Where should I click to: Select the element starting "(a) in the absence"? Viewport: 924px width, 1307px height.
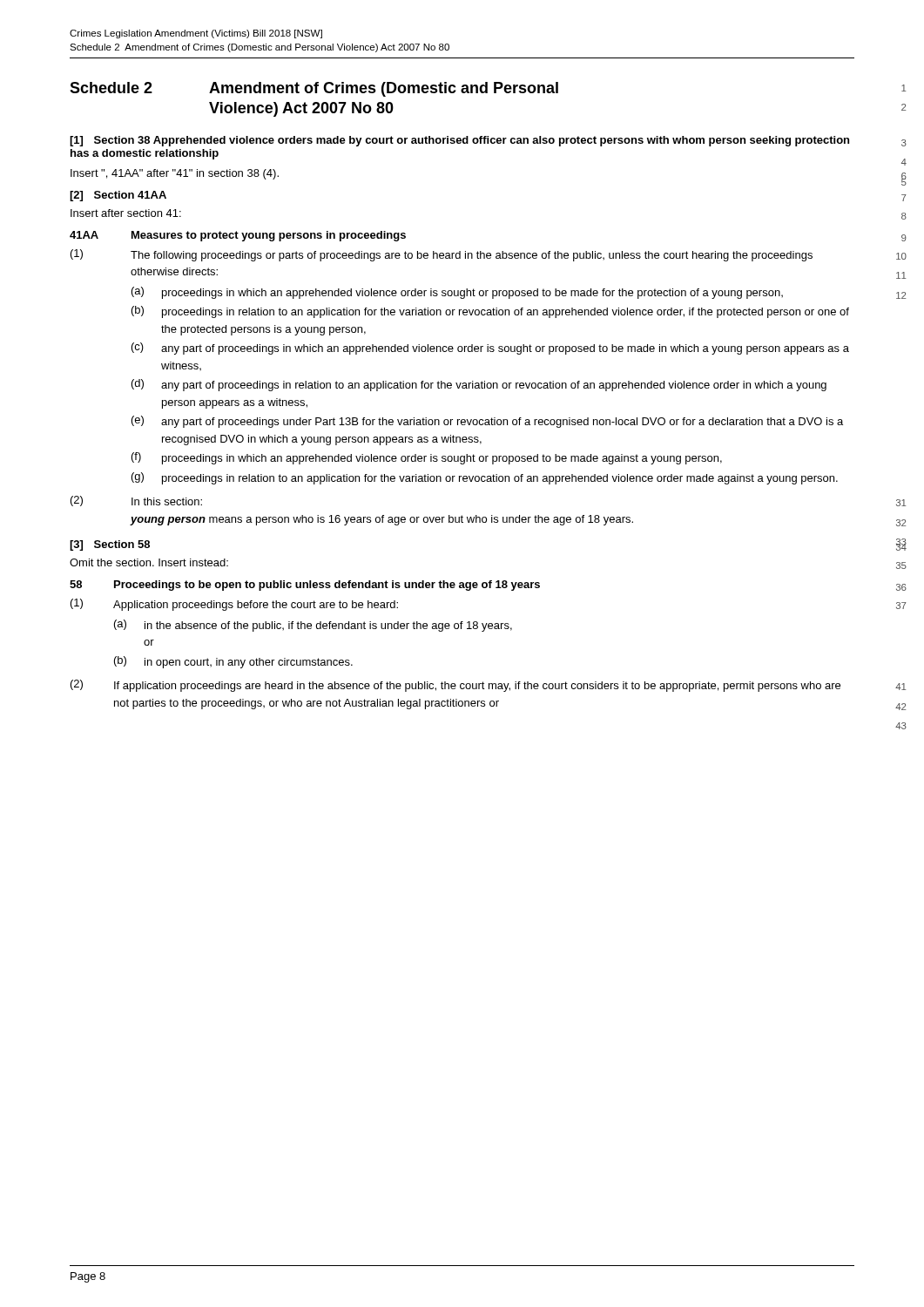(x=484, y=634)
